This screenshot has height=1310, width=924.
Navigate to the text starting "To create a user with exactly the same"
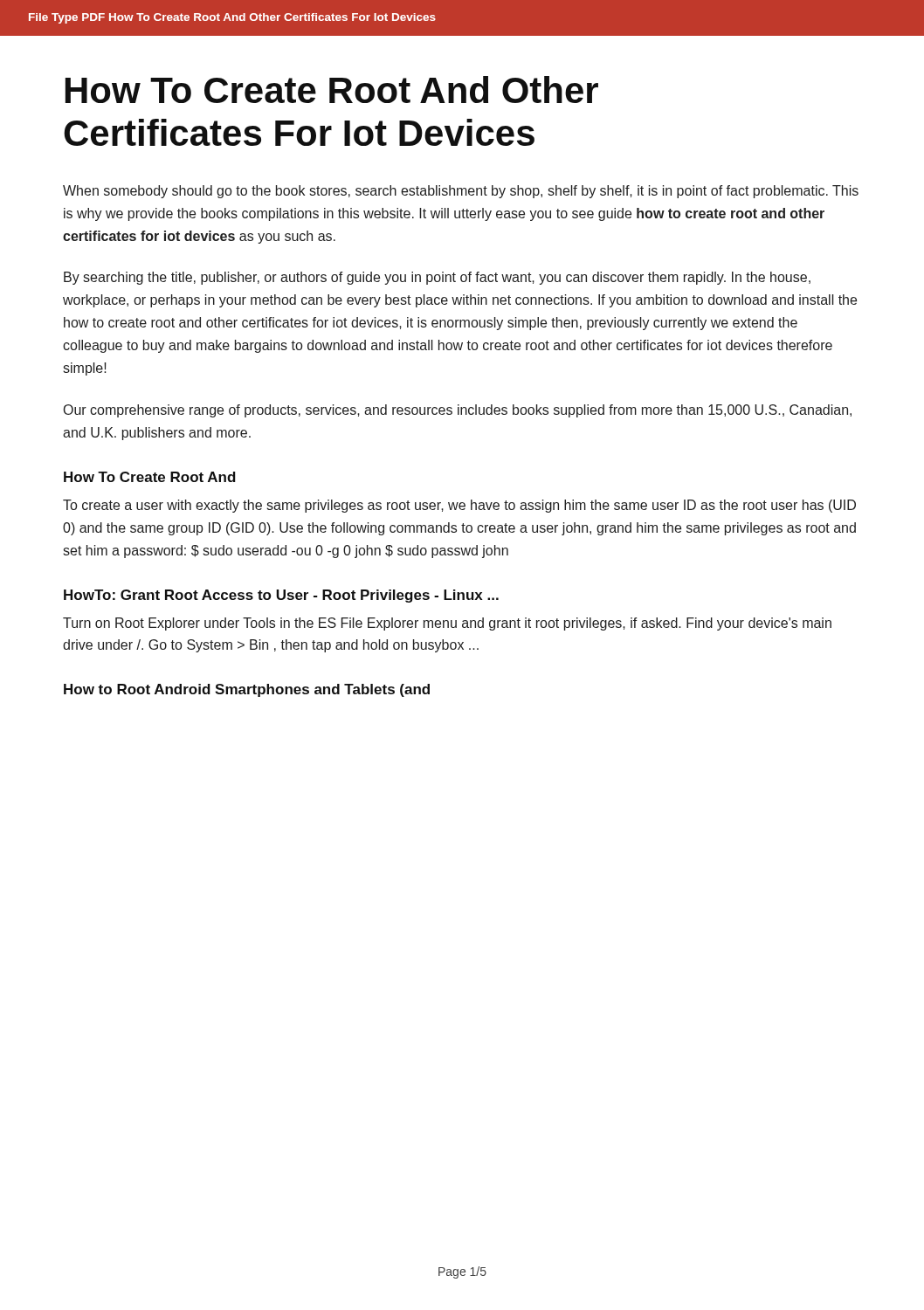coord(460,528)
